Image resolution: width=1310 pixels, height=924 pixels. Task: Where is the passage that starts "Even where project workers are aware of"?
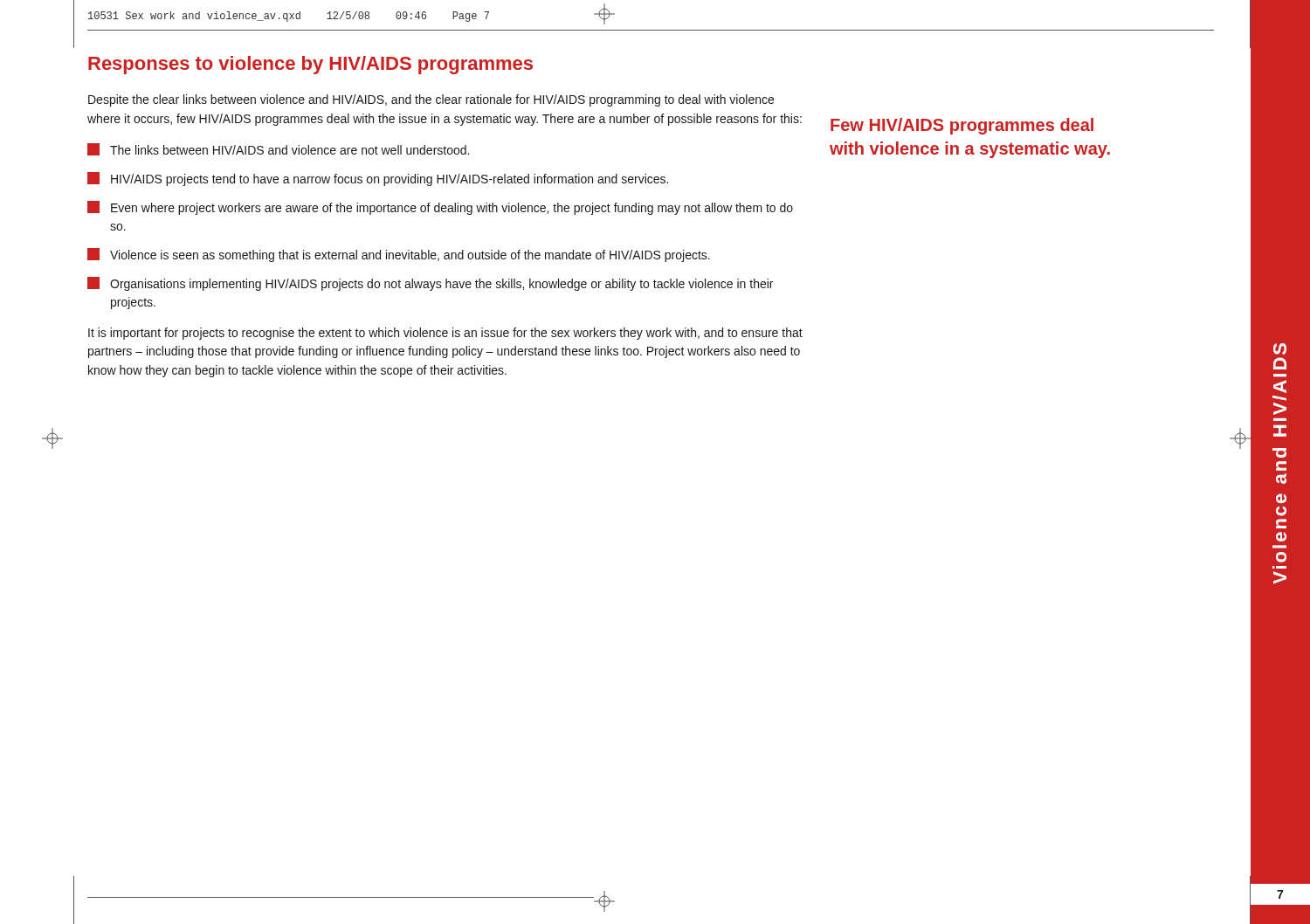pos(445,217)
